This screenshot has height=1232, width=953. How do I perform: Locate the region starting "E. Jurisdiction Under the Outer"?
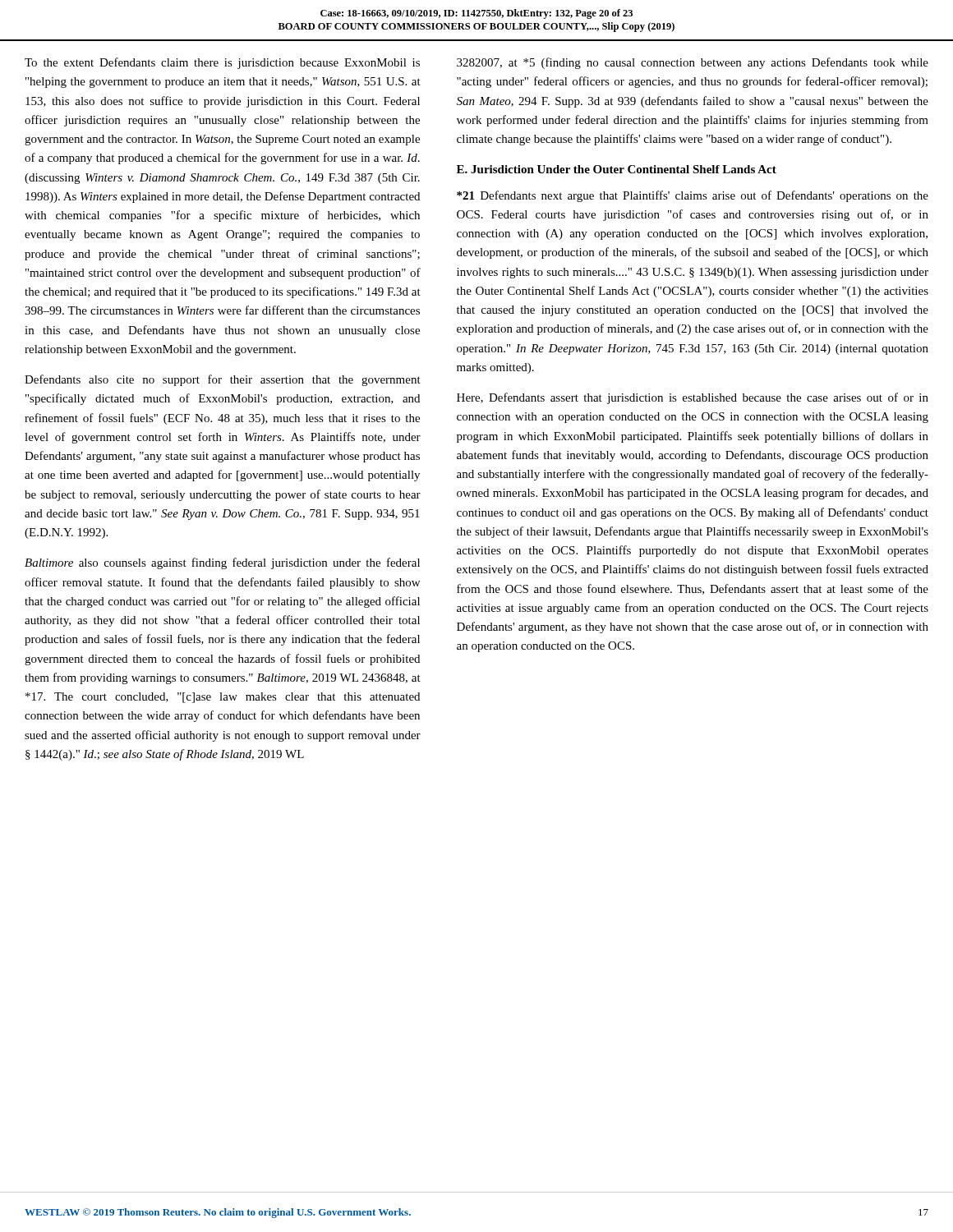point(616,169)
